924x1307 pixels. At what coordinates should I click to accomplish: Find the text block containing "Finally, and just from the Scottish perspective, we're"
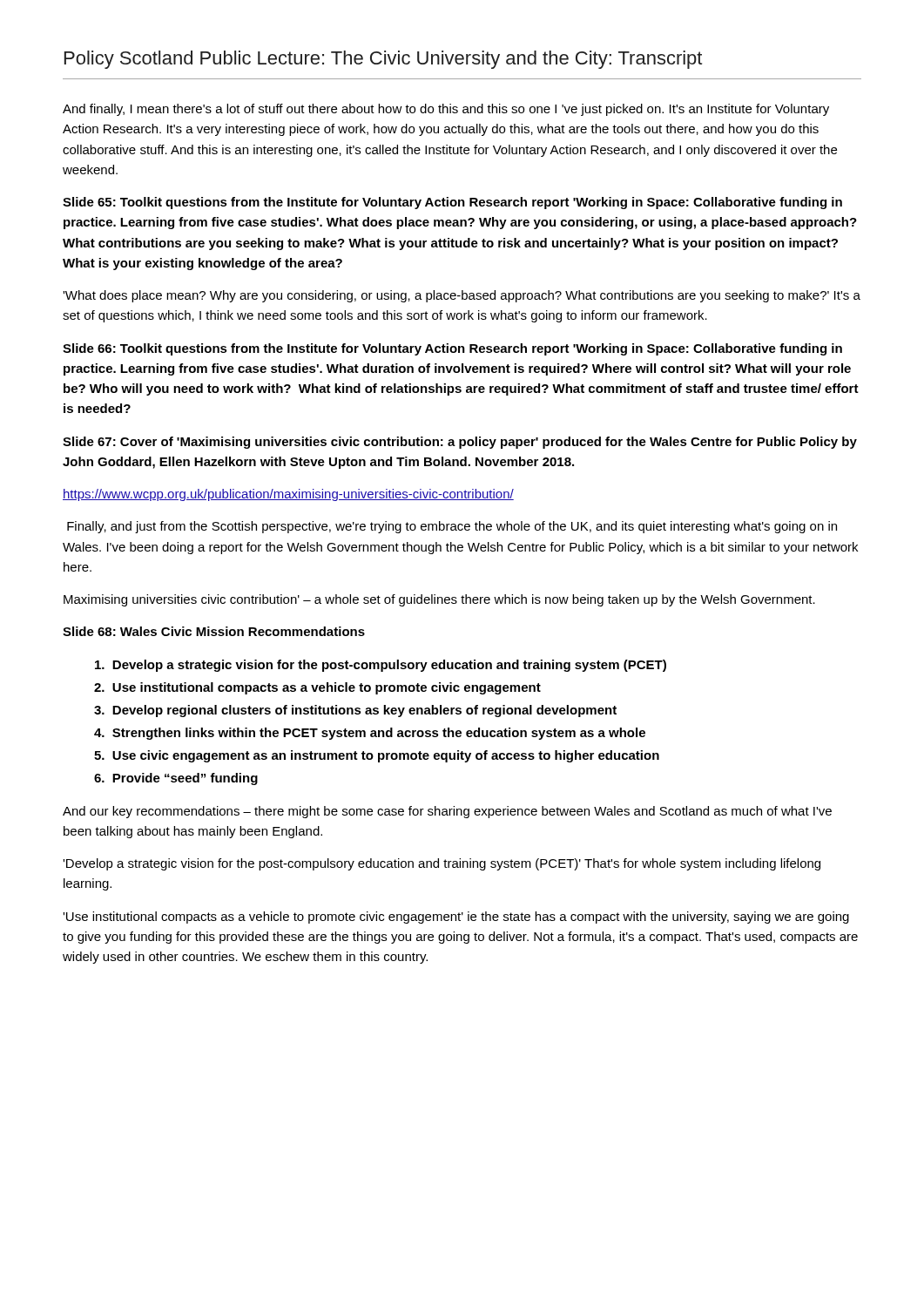point(461,546)
